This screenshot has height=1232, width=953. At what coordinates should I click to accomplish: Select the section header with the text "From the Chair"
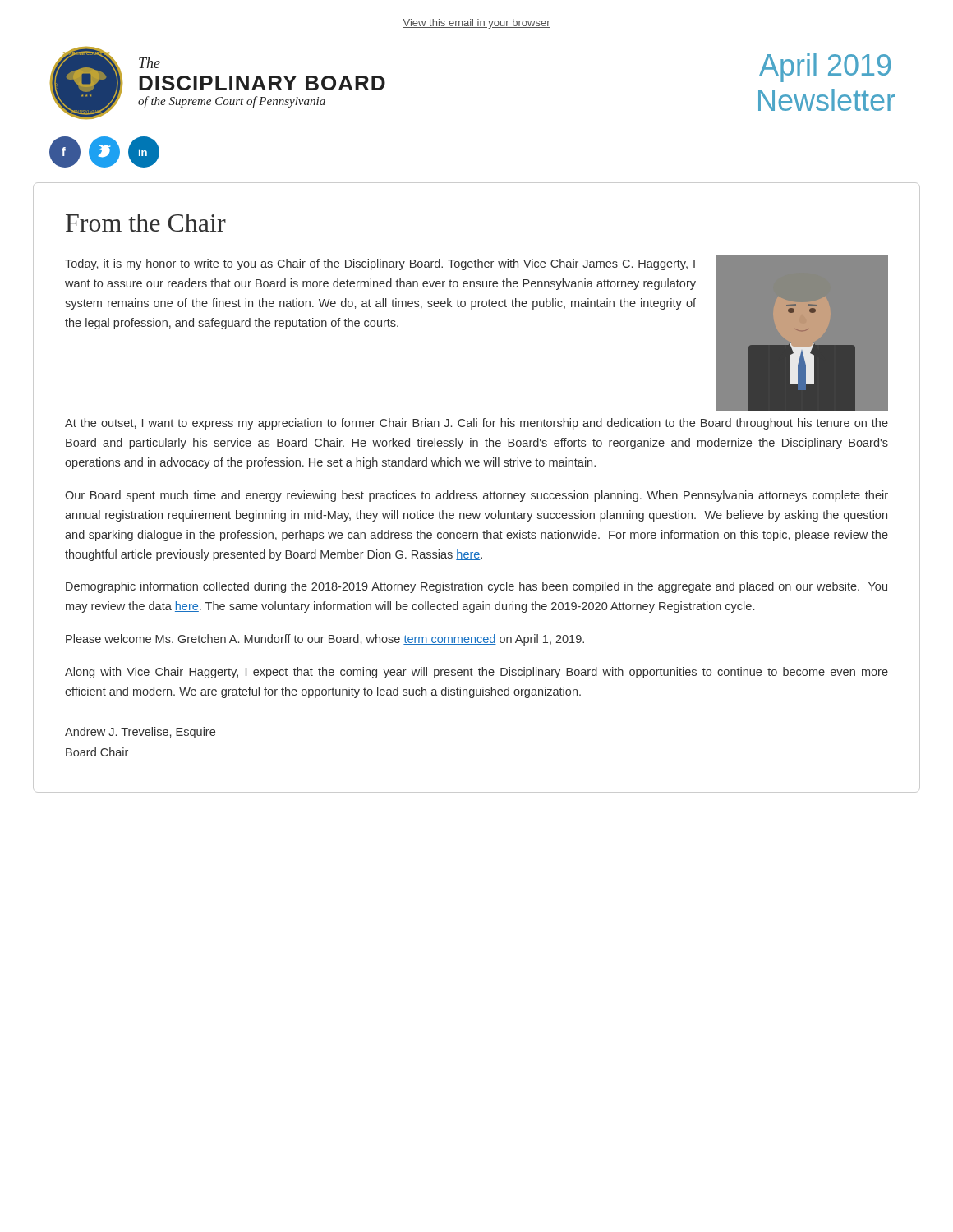click(x=146, y=223)
